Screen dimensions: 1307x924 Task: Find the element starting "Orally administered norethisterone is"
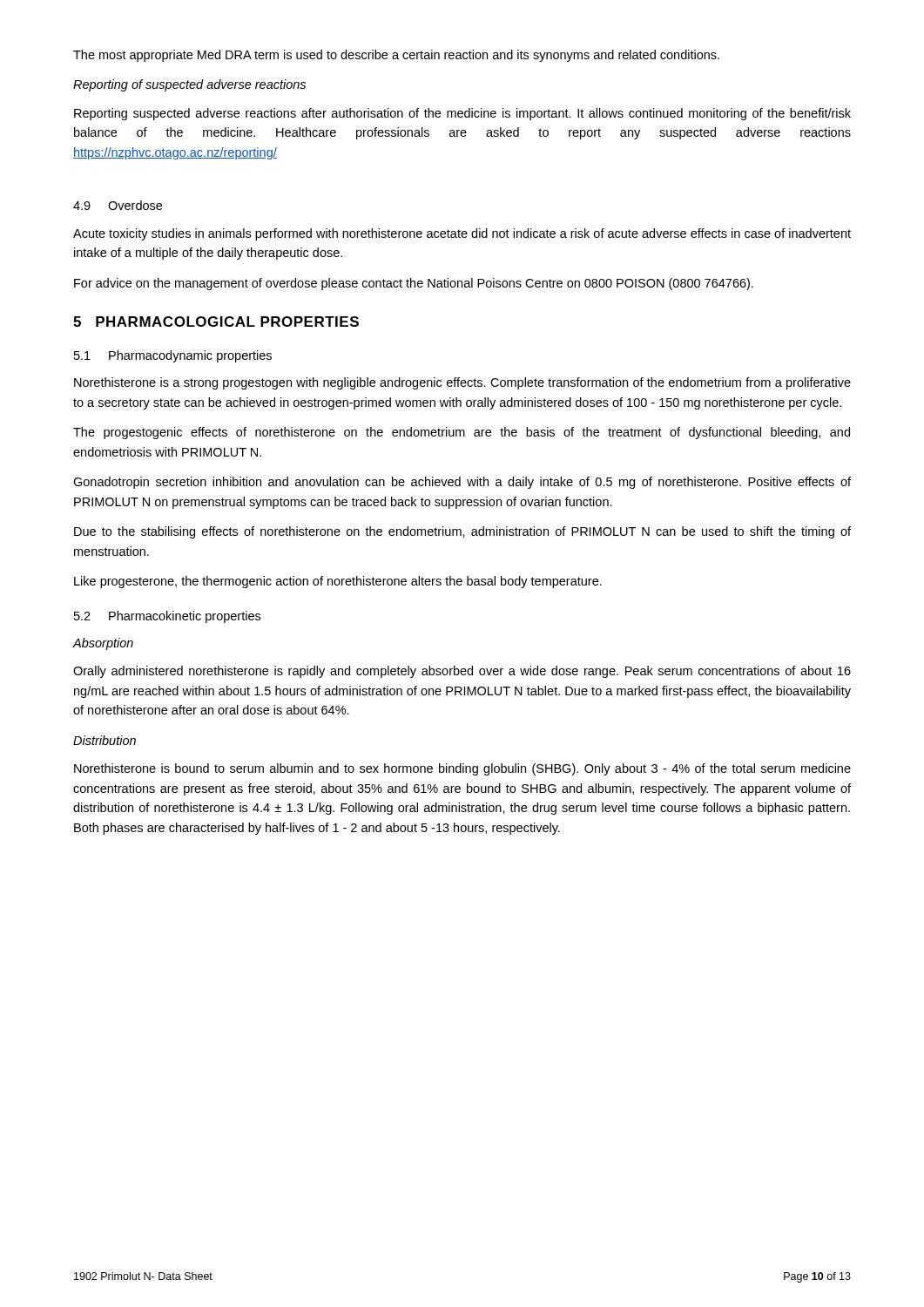click(x=462, y=691)
